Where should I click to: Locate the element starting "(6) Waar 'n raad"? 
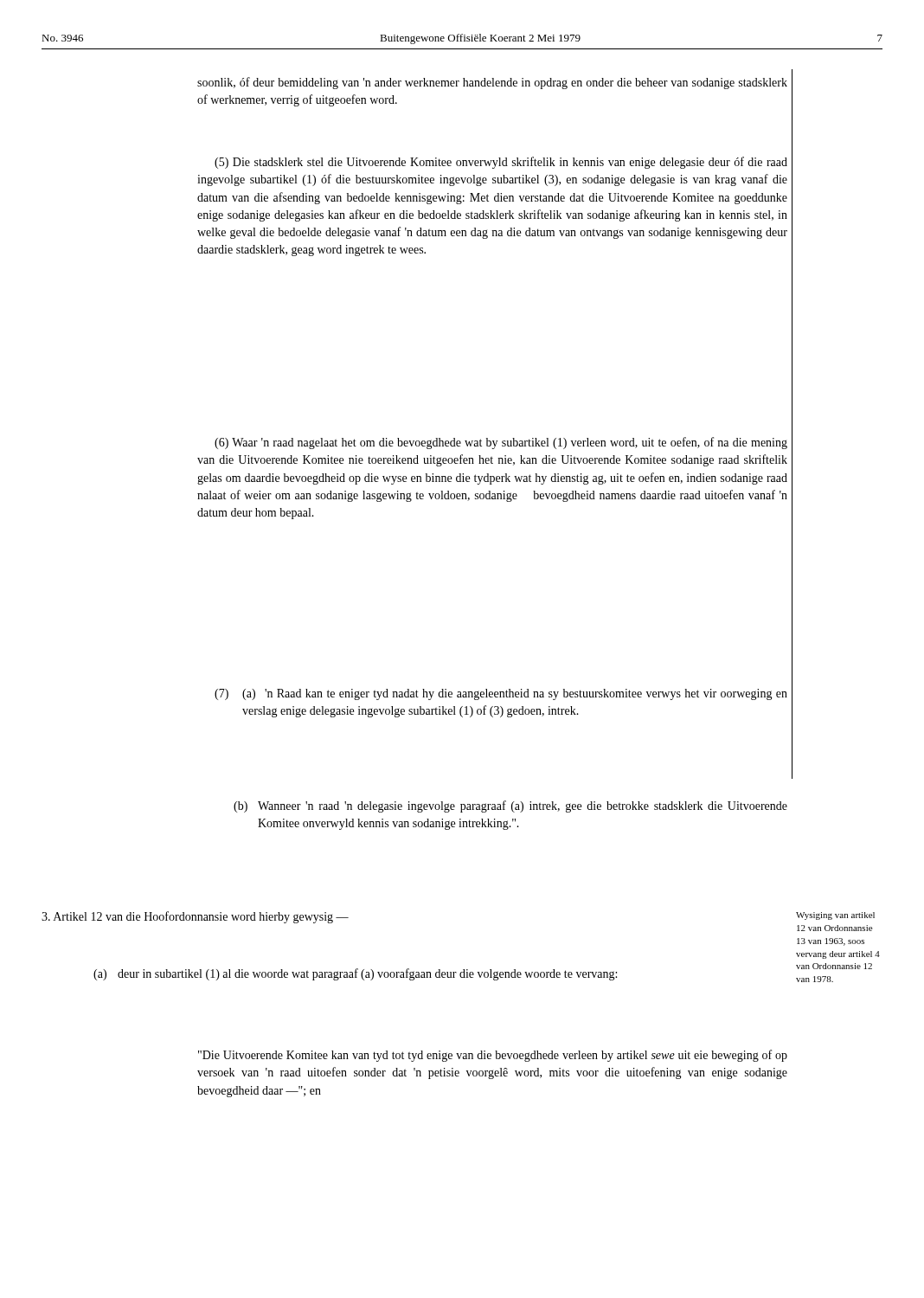point(492,478)
